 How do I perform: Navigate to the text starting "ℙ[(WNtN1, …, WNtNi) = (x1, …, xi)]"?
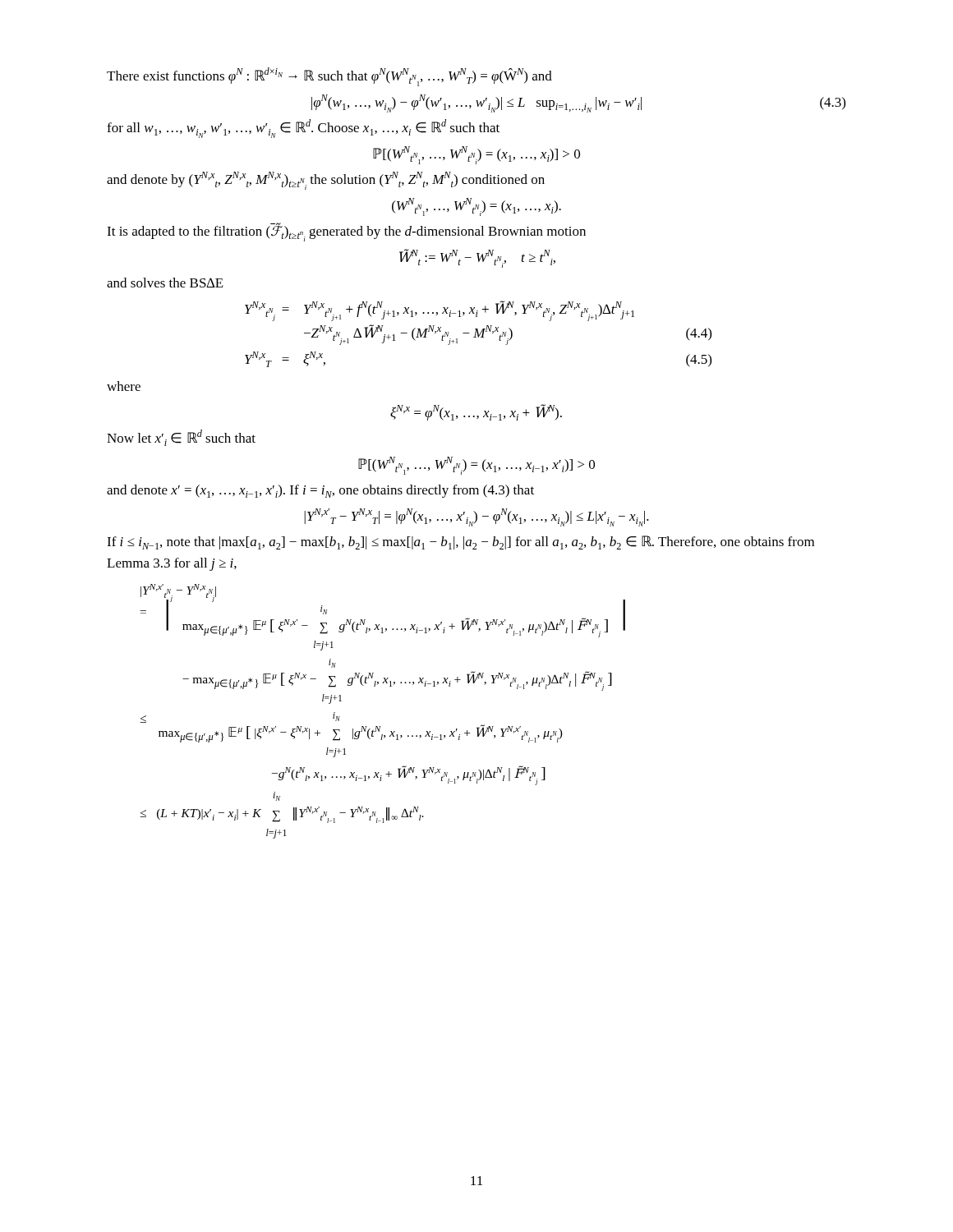coord(476,154)
